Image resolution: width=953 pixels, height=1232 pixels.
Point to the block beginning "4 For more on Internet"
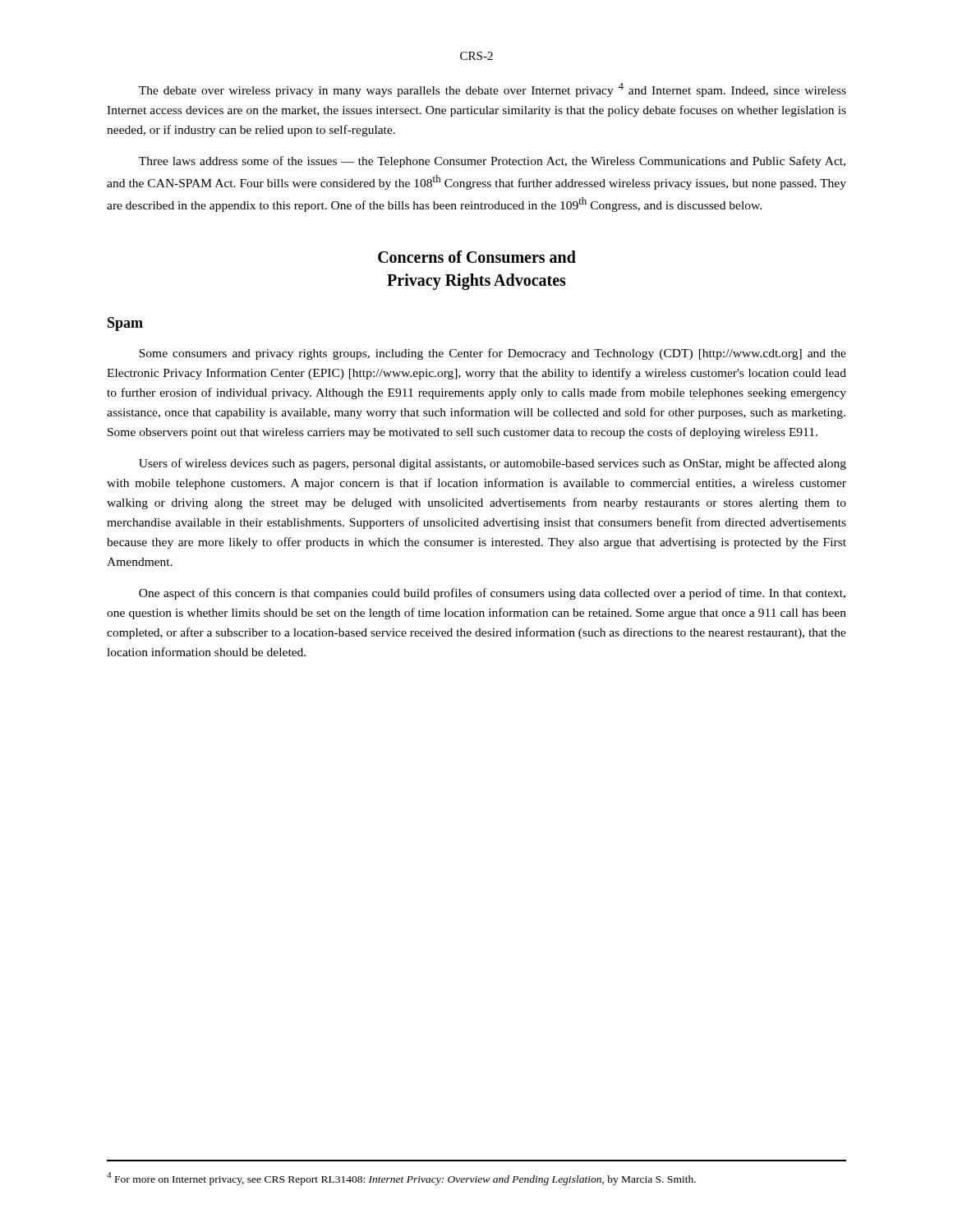click(x=476, y=1177)
